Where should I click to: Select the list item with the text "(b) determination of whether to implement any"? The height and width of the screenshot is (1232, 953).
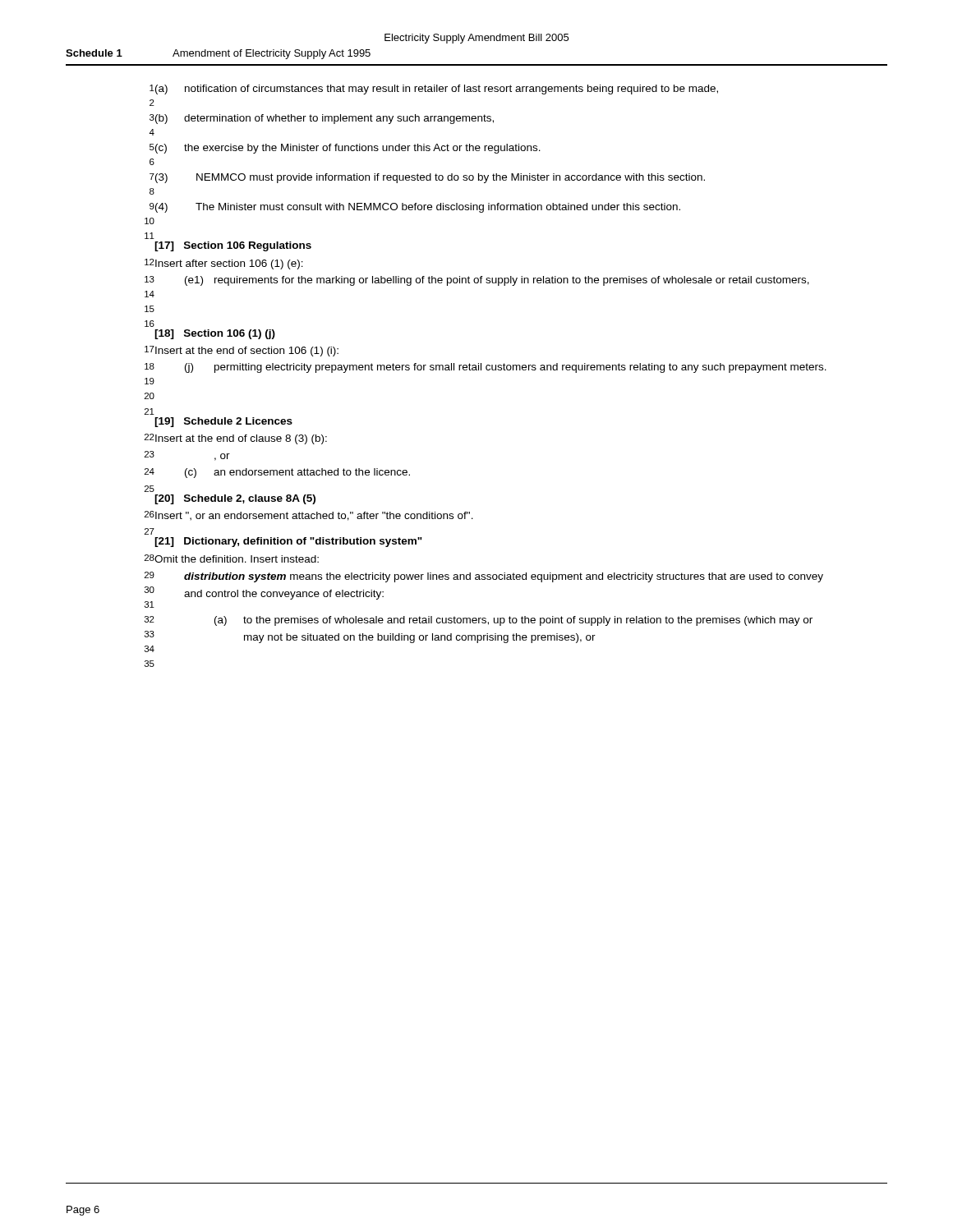pos(492,119)
